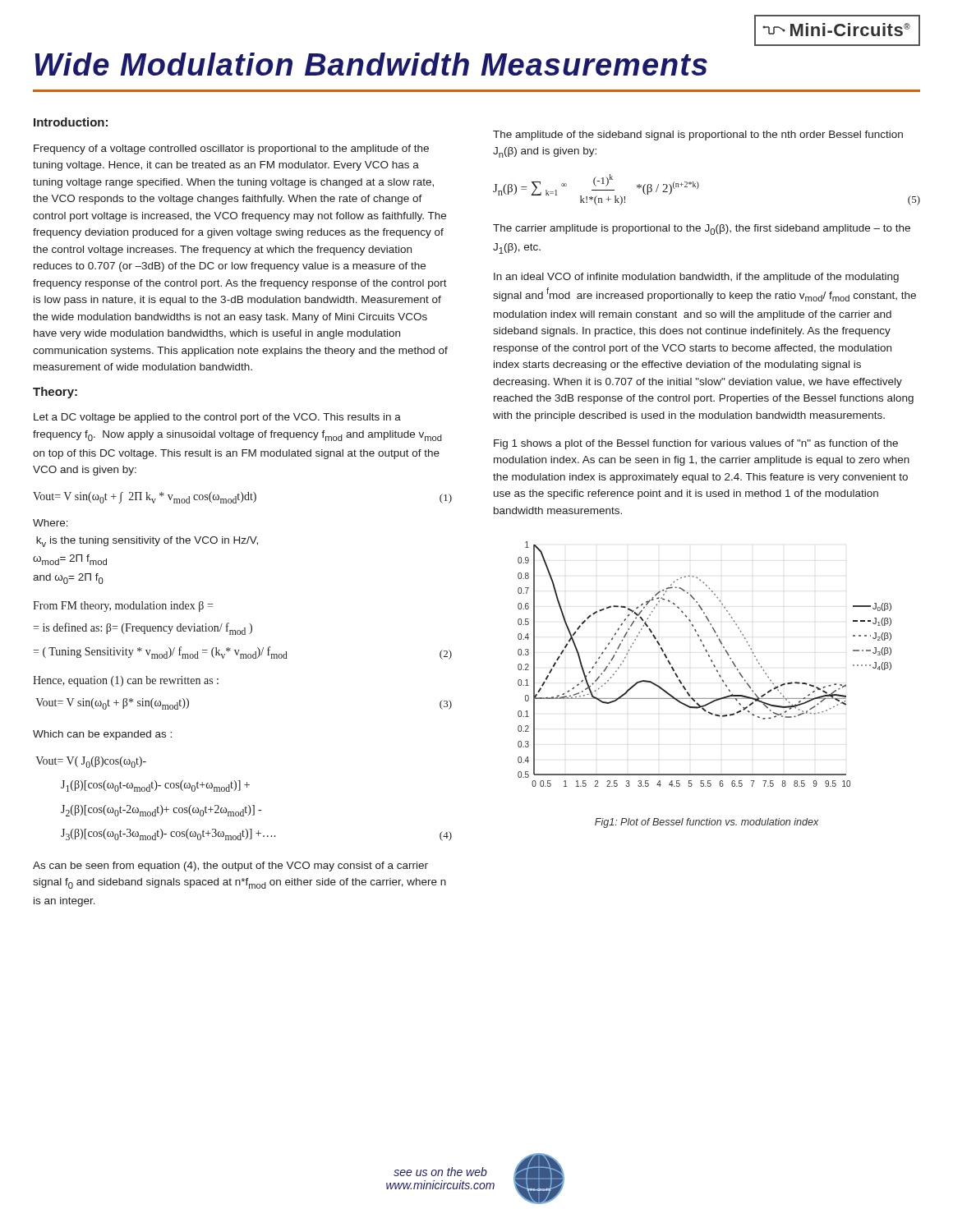Select the formula that says "Vout= V( J0(β)cos(ω0t)-"
Screen dimensions: 1232x953
[x=242, y=799]
